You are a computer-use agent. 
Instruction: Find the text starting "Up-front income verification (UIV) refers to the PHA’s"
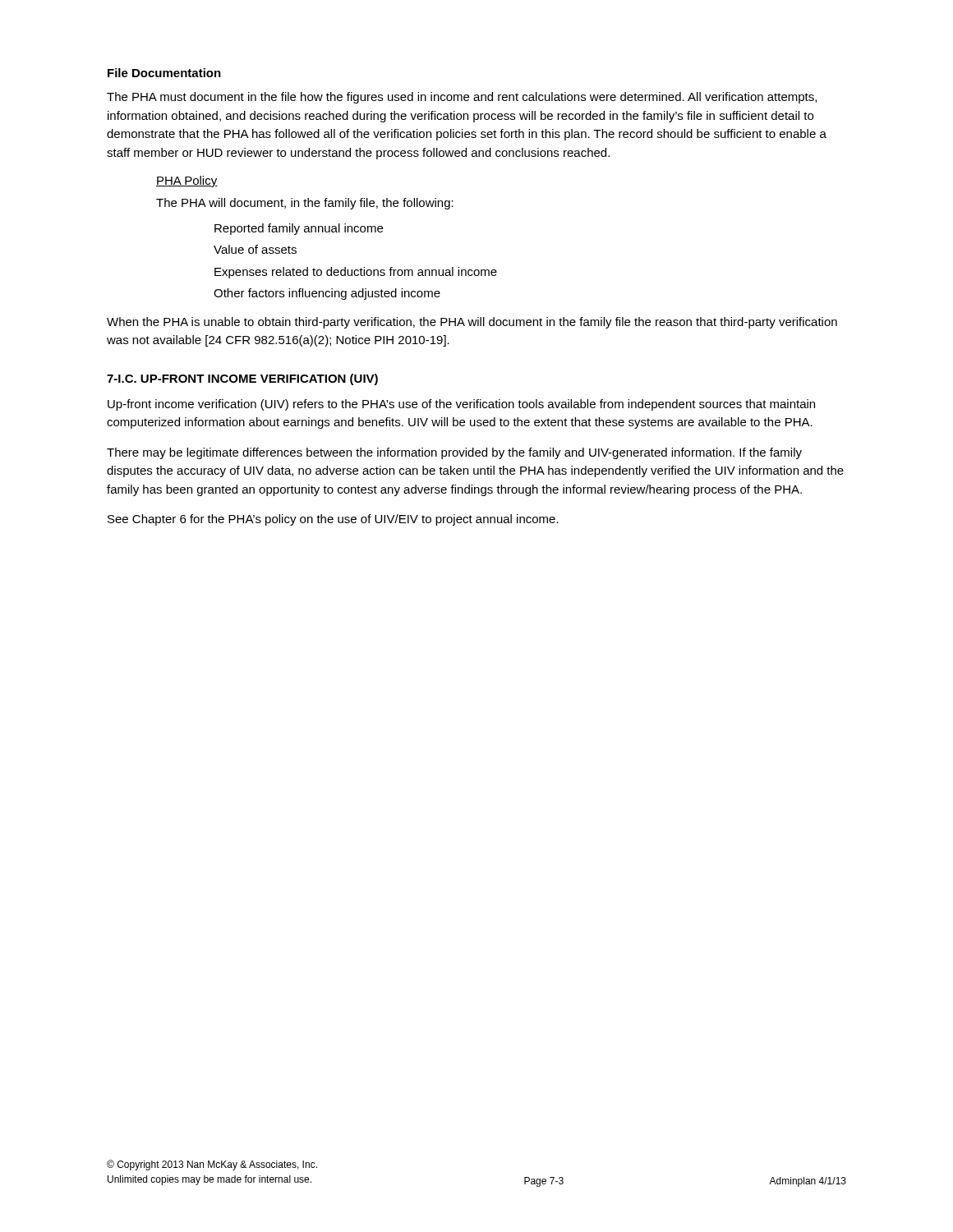click(x=461, y=413)
